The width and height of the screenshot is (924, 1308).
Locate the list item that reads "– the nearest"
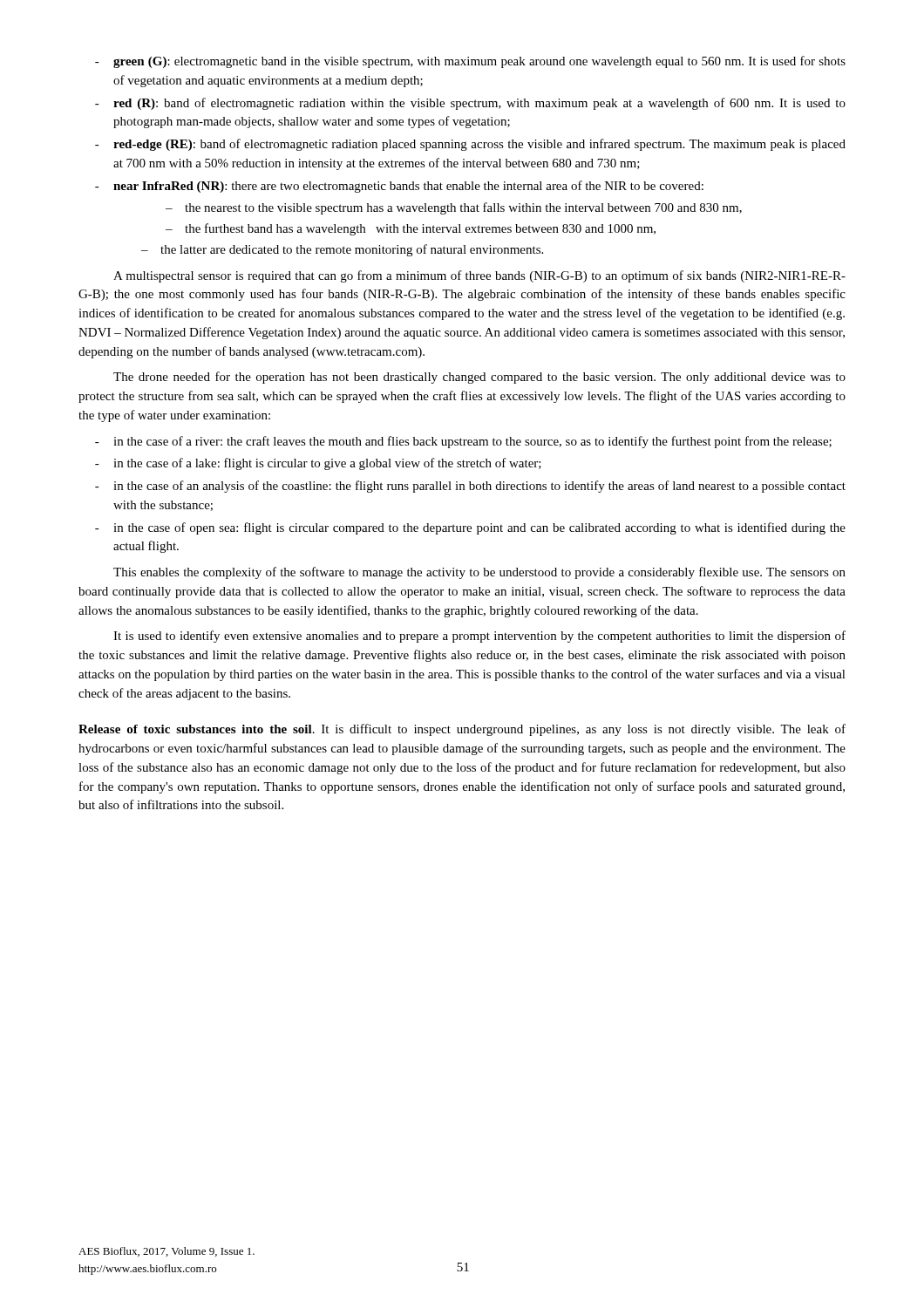506,209
